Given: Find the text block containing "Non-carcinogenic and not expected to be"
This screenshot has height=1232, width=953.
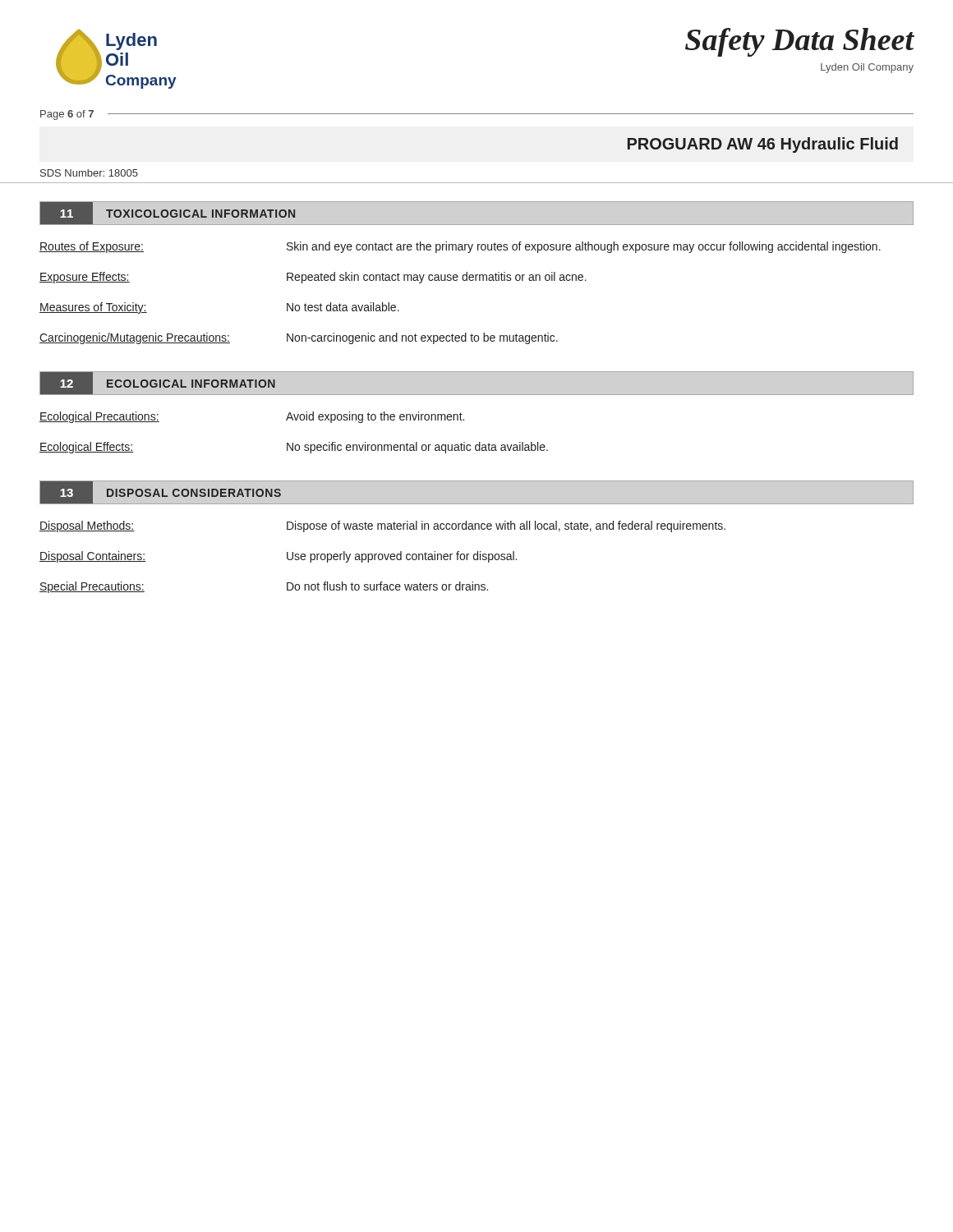Looking at the screenshot, I should (422, 338).
